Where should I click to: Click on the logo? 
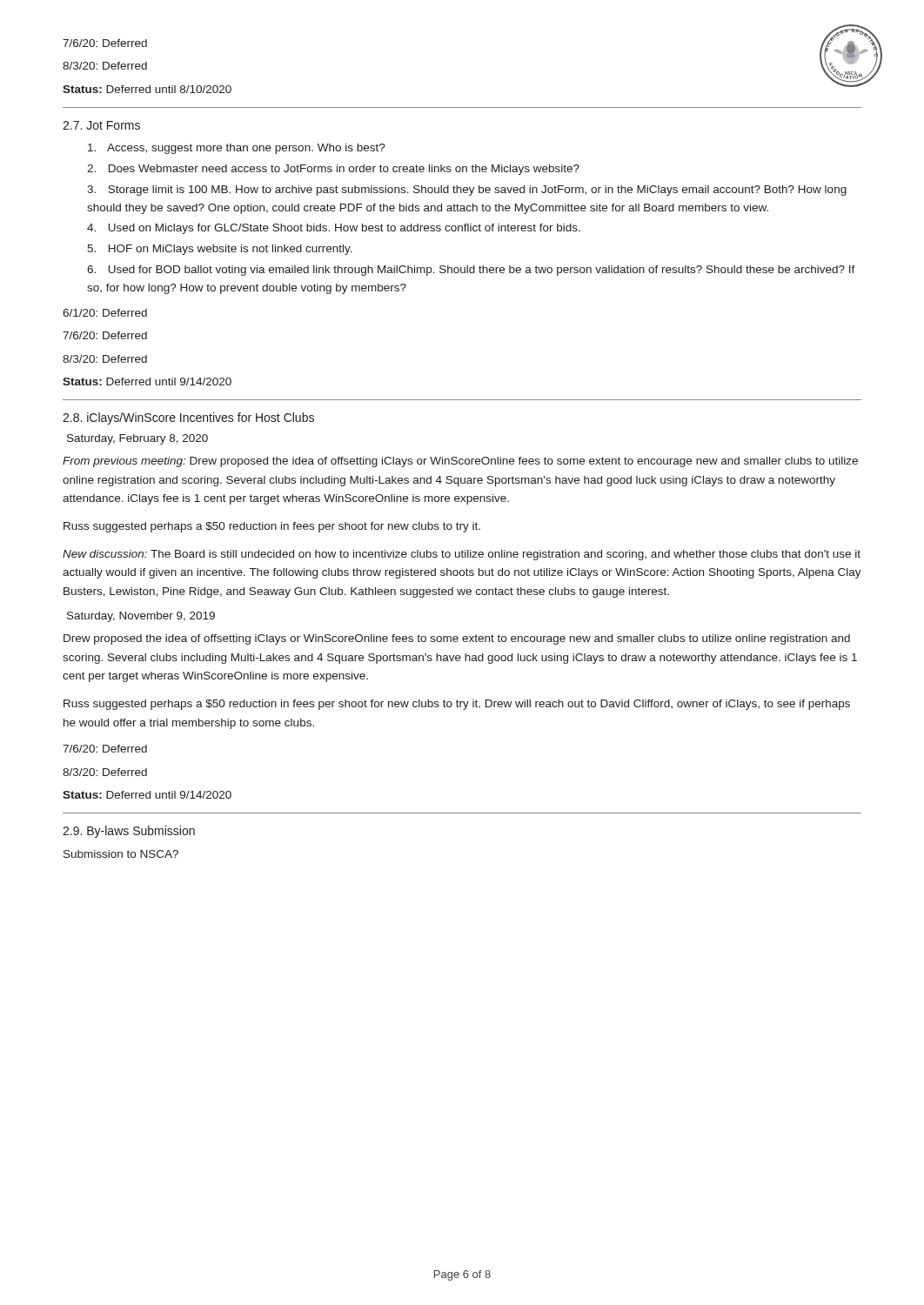[851, 56]
